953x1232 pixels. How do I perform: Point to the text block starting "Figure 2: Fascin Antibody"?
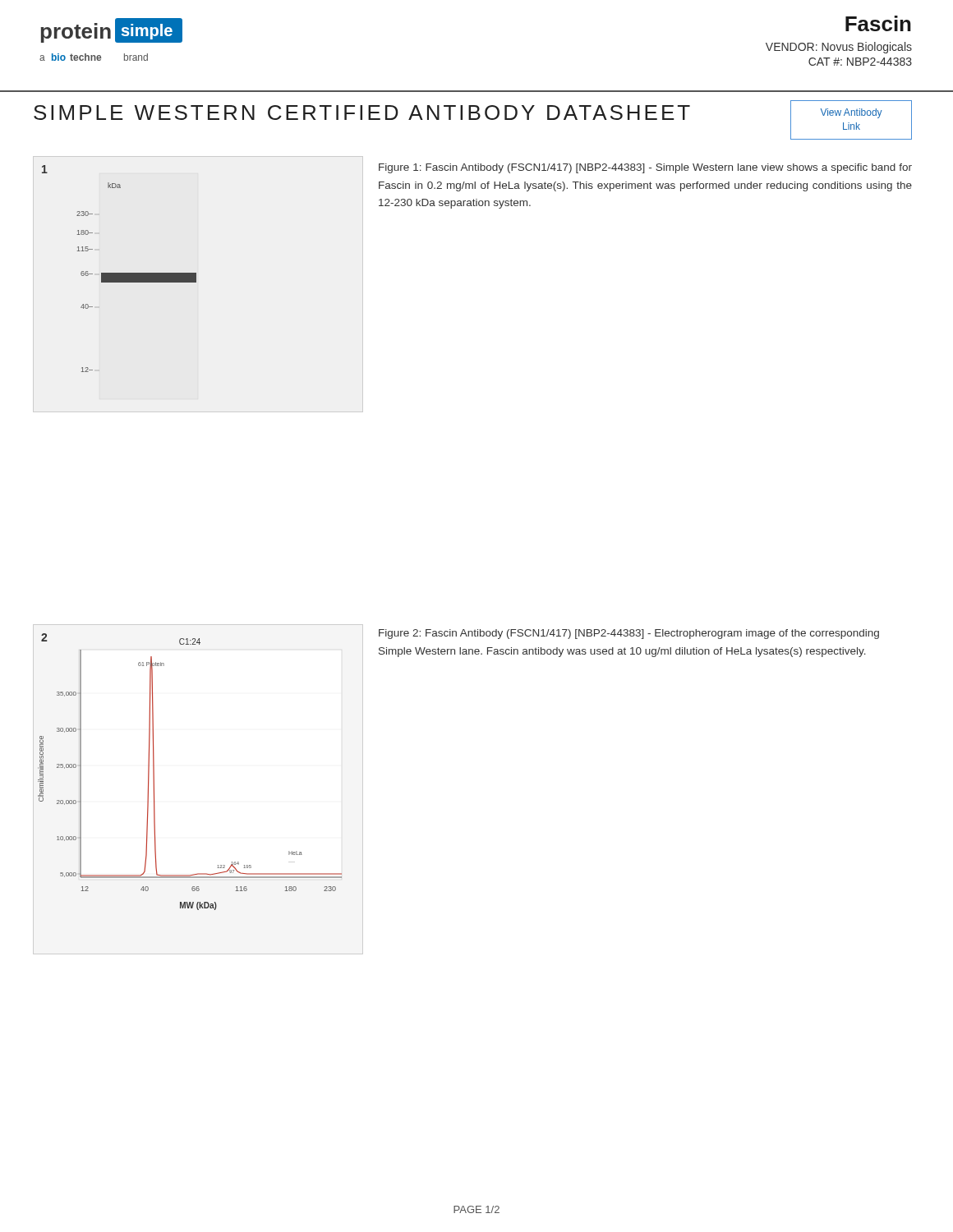pyautogui.click(x=629, y=642)
